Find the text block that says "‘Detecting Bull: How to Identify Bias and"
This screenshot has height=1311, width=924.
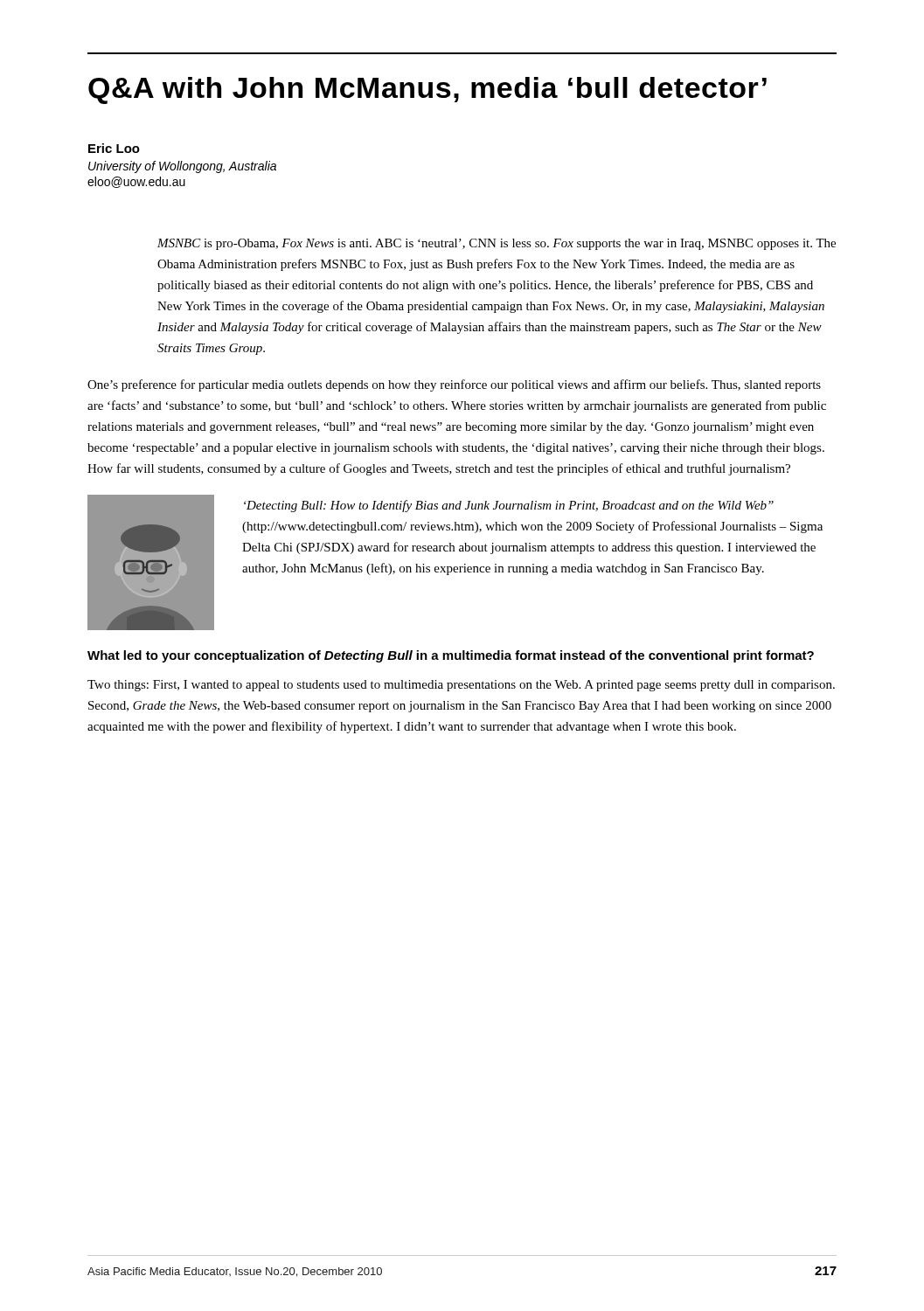coord(533,536)
